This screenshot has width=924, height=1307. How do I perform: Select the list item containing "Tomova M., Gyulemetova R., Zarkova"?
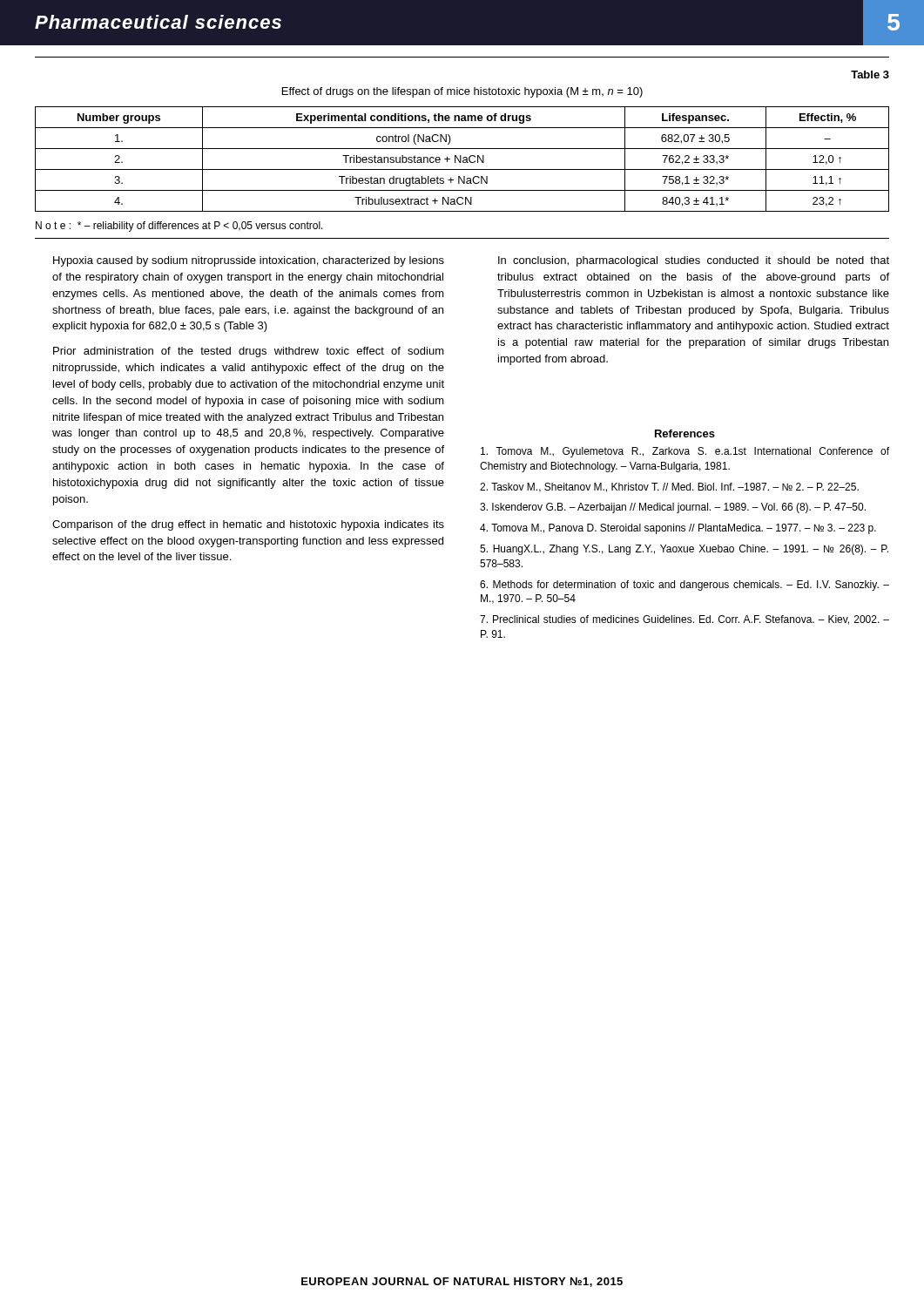[684, 459]
